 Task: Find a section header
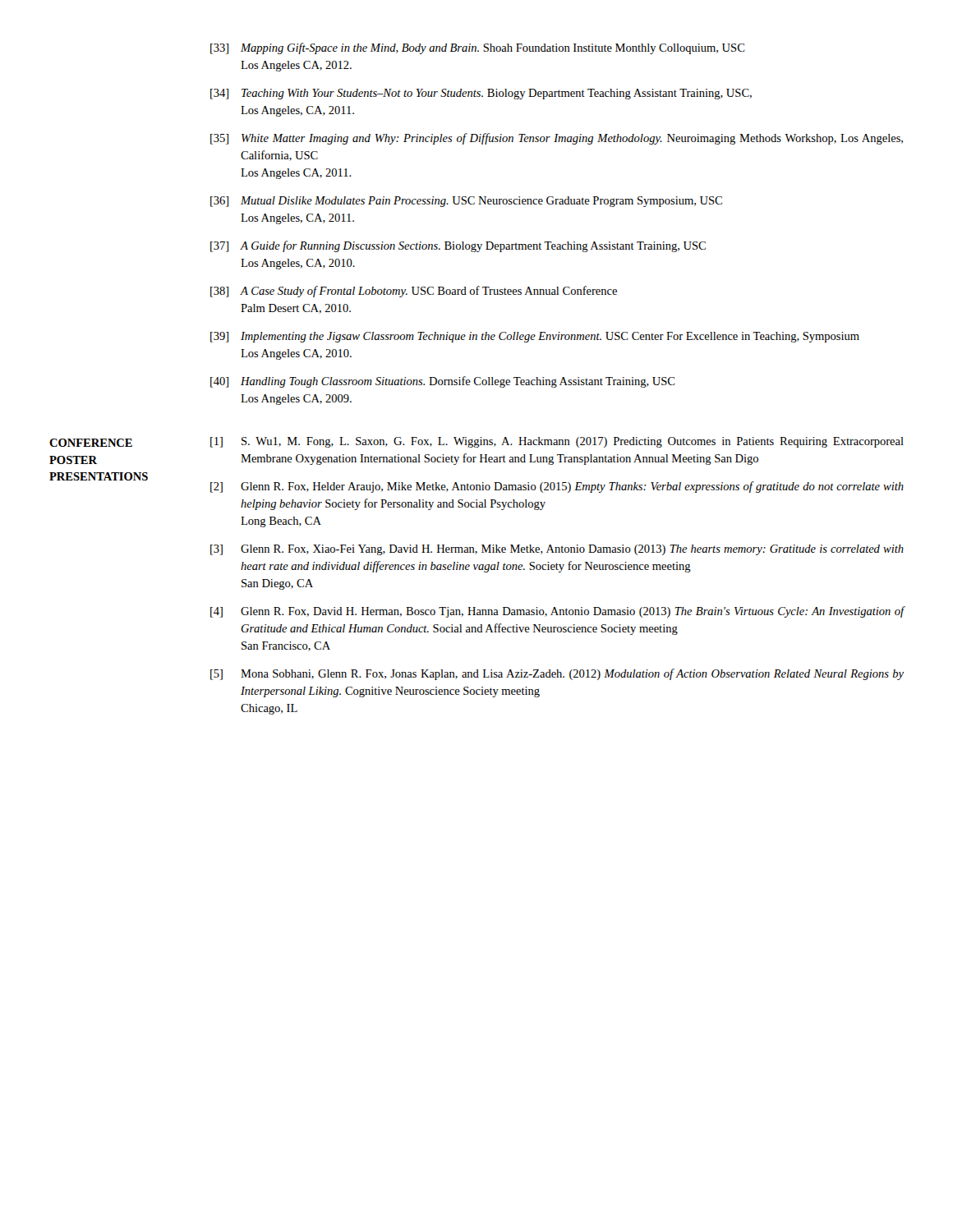tap(99, 460)
